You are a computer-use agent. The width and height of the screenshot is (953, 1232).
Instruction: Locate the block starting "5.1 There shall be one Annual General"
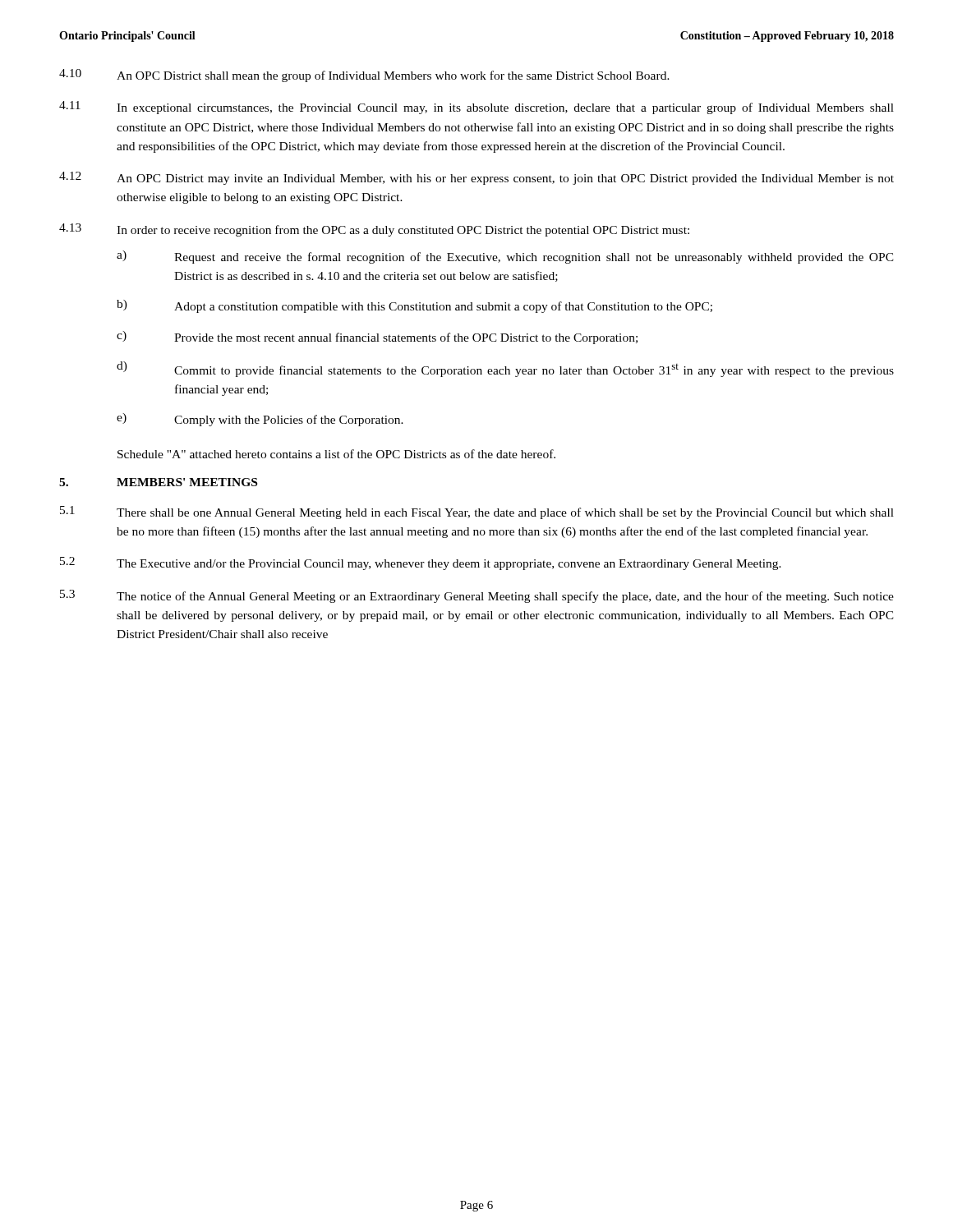pos(476,522)
